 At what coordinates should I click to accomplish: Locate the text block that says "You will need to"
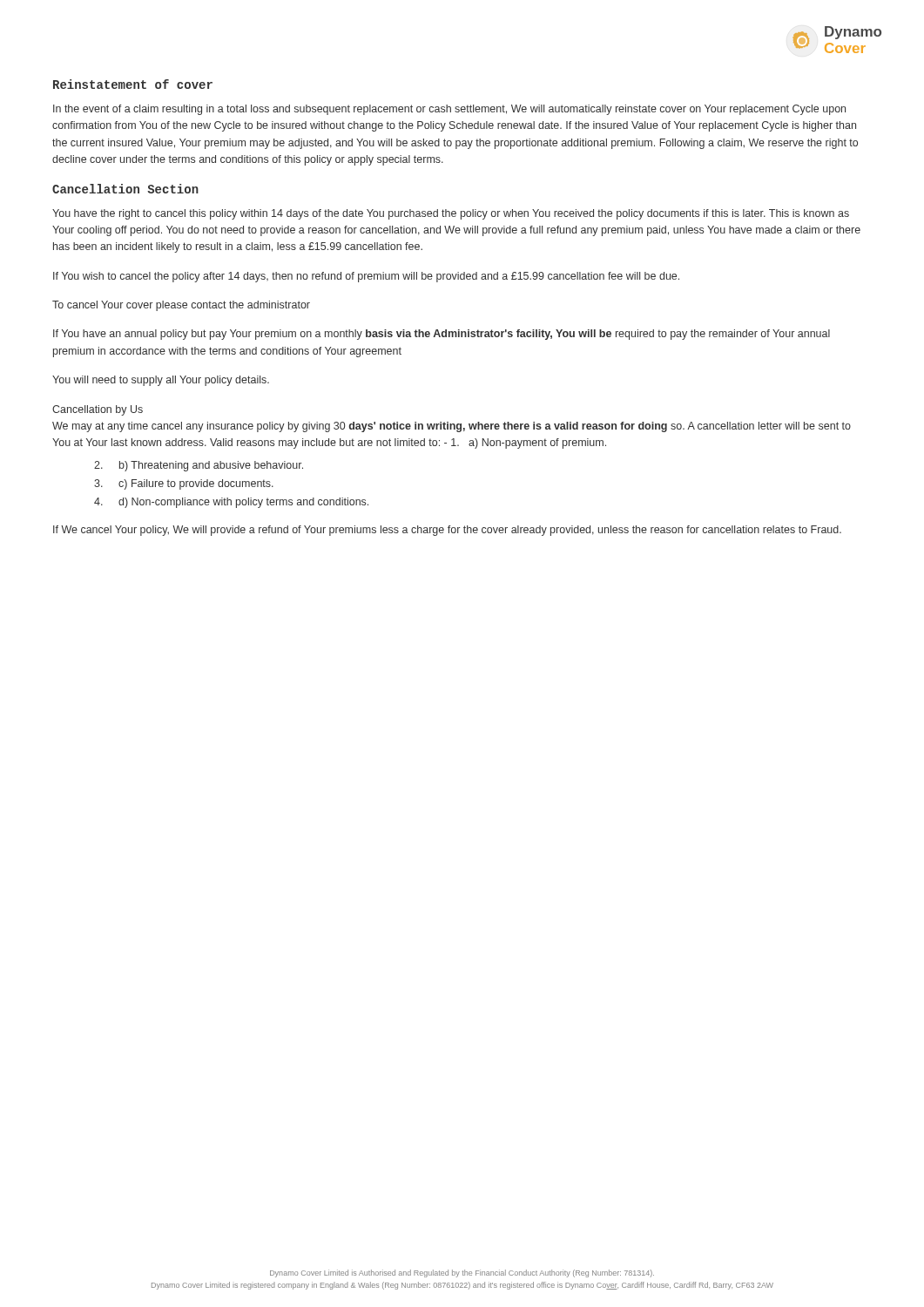tap(161, 380)
